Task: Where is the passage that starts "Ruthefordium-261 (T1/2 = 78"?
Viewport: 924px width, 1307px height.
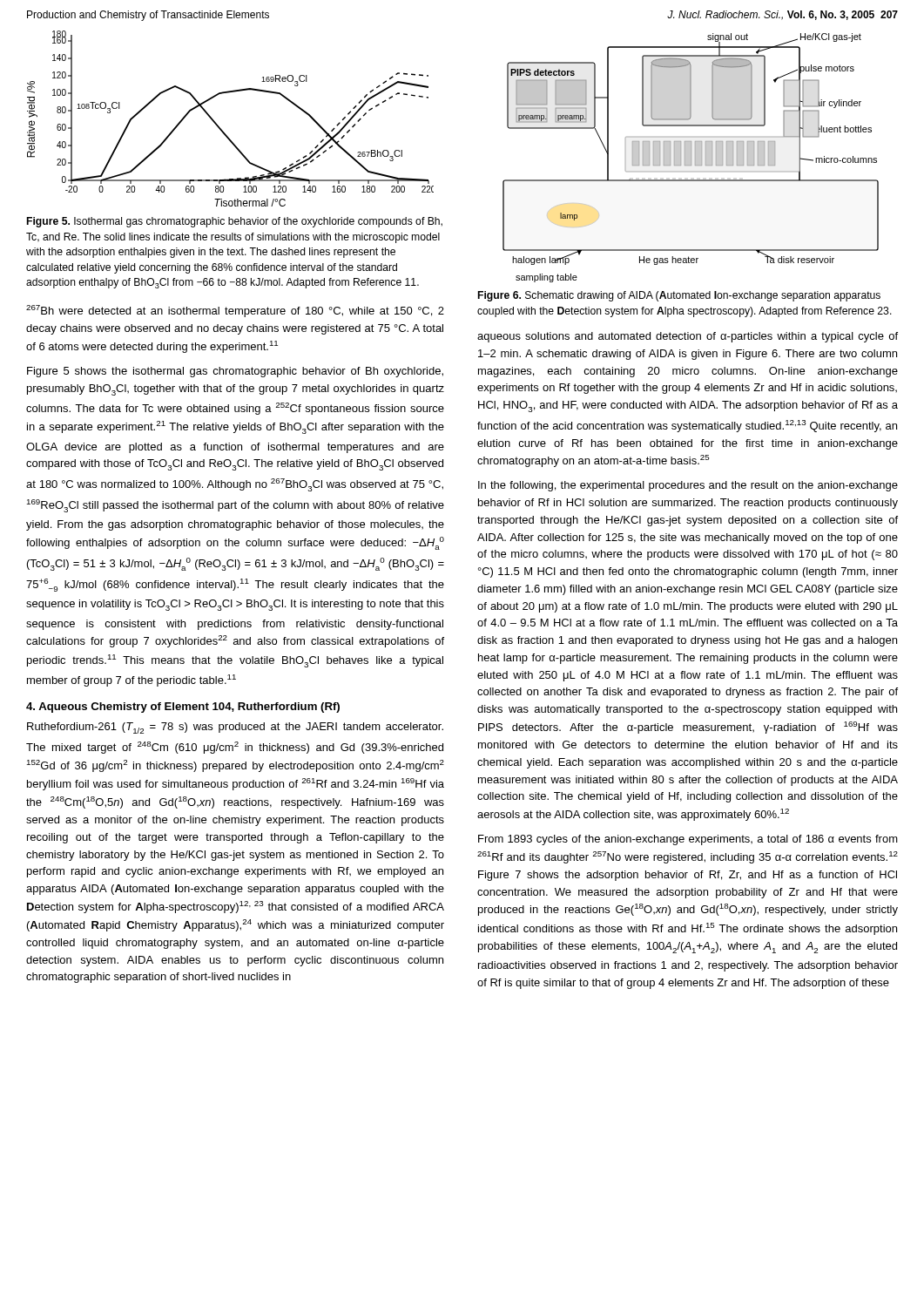Action: (x=235, y=852)
